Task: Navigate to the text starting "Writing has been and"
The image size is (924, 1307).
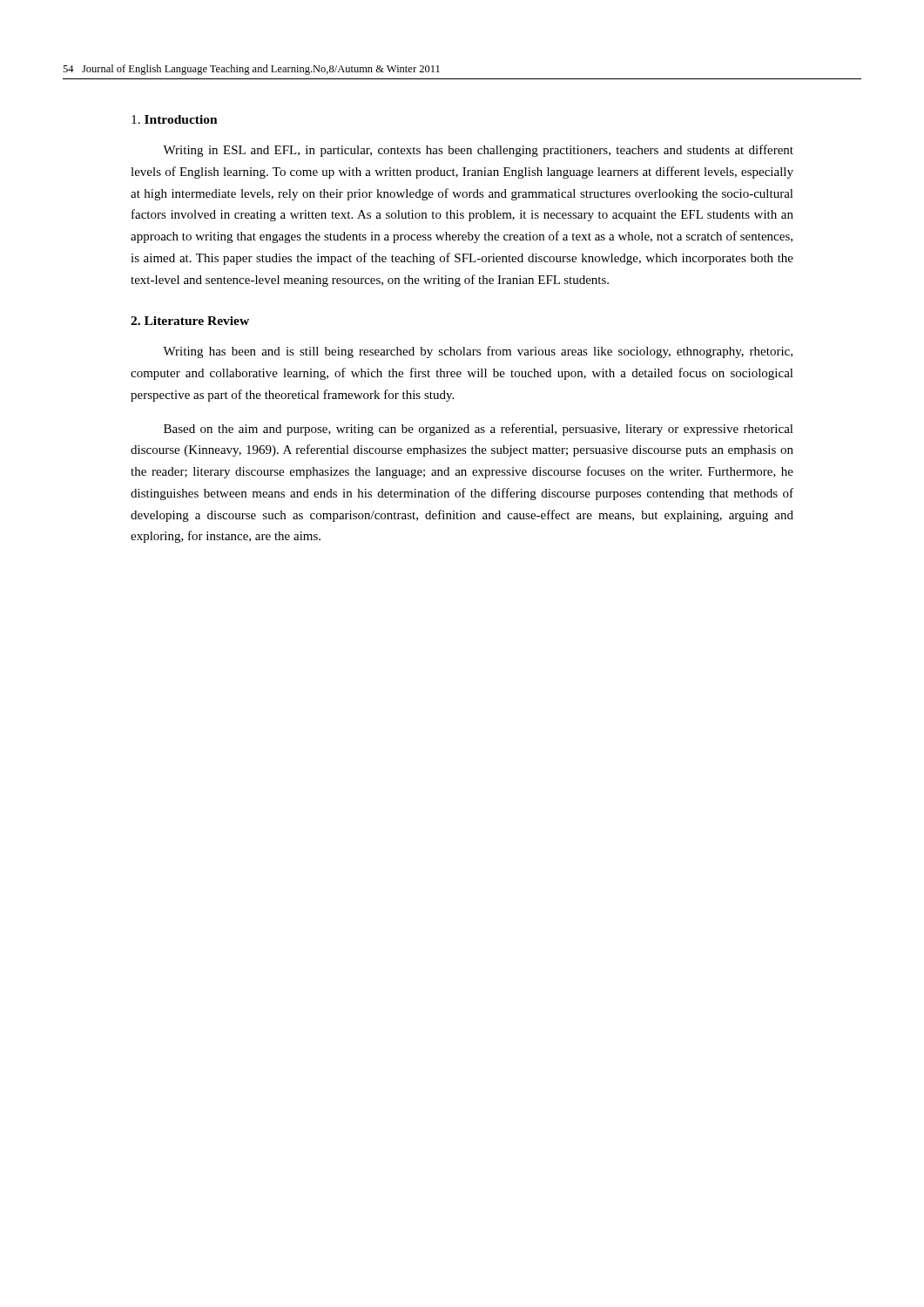Action: coord(462,373)
